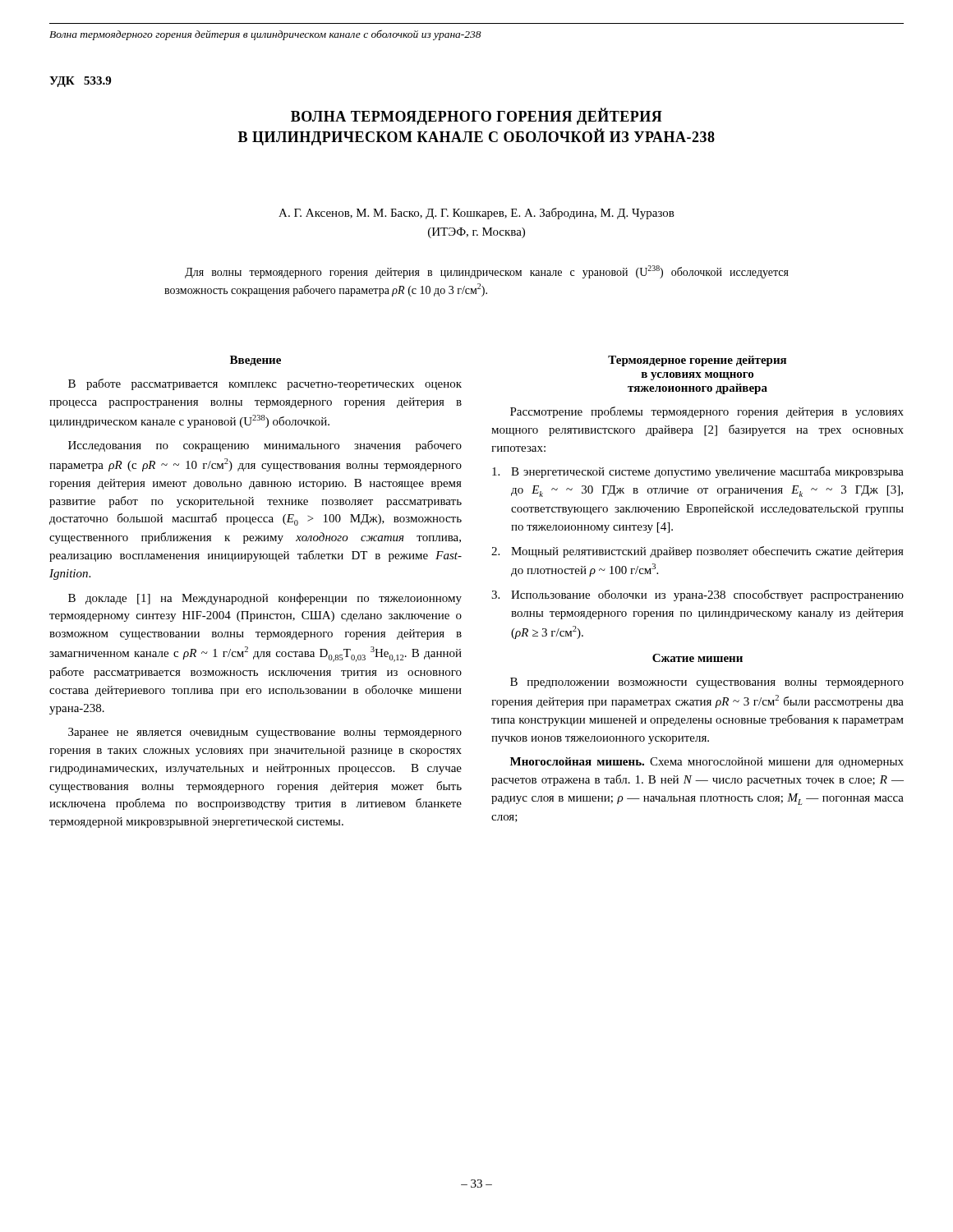
Task: Locate the block of text that opens with "Рассмотрение проблемы термоядерного горения дейтерия в условиях мощного"
Action: point(698,430)
